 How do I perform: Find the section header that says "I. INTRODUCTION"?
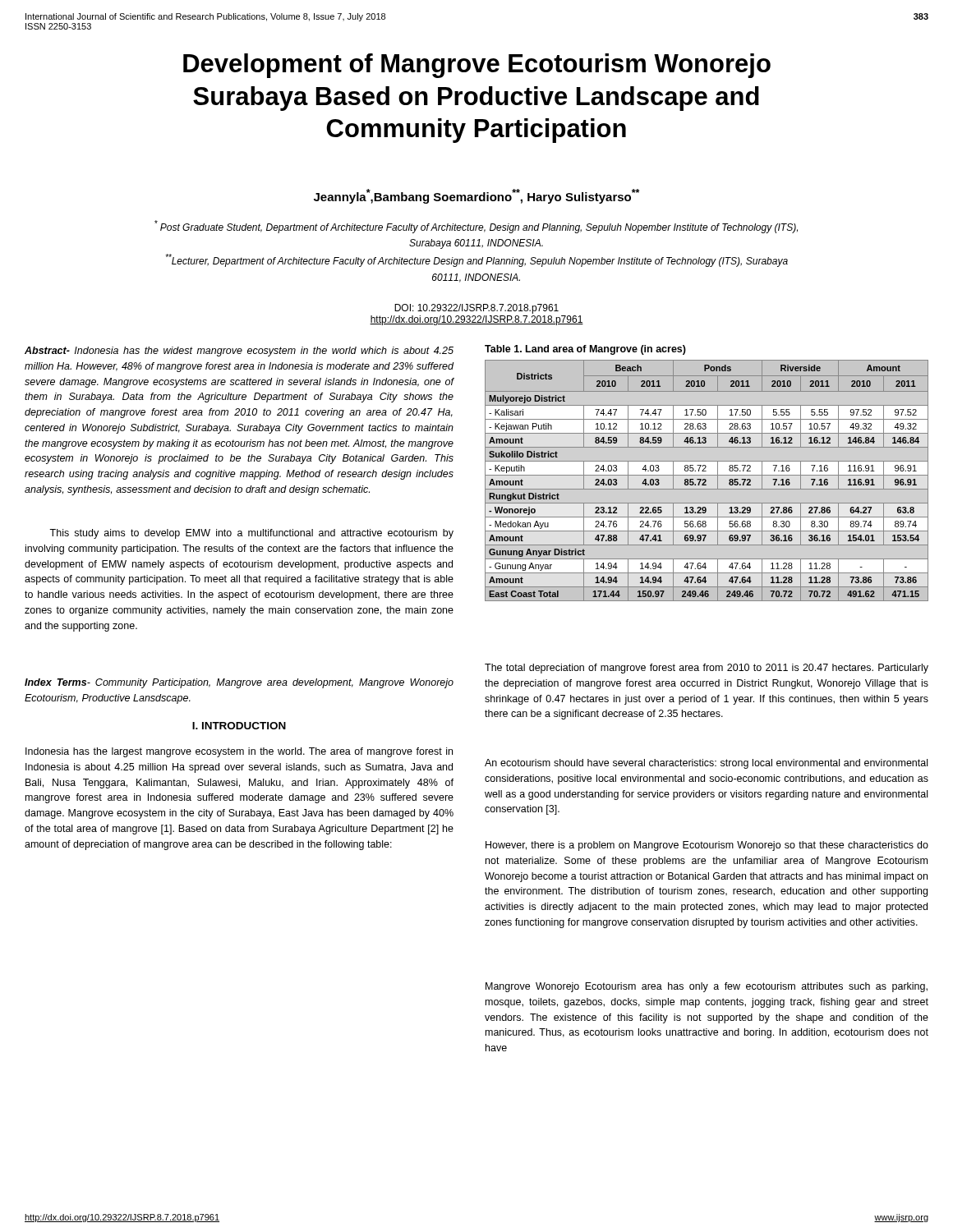point(239,726)
